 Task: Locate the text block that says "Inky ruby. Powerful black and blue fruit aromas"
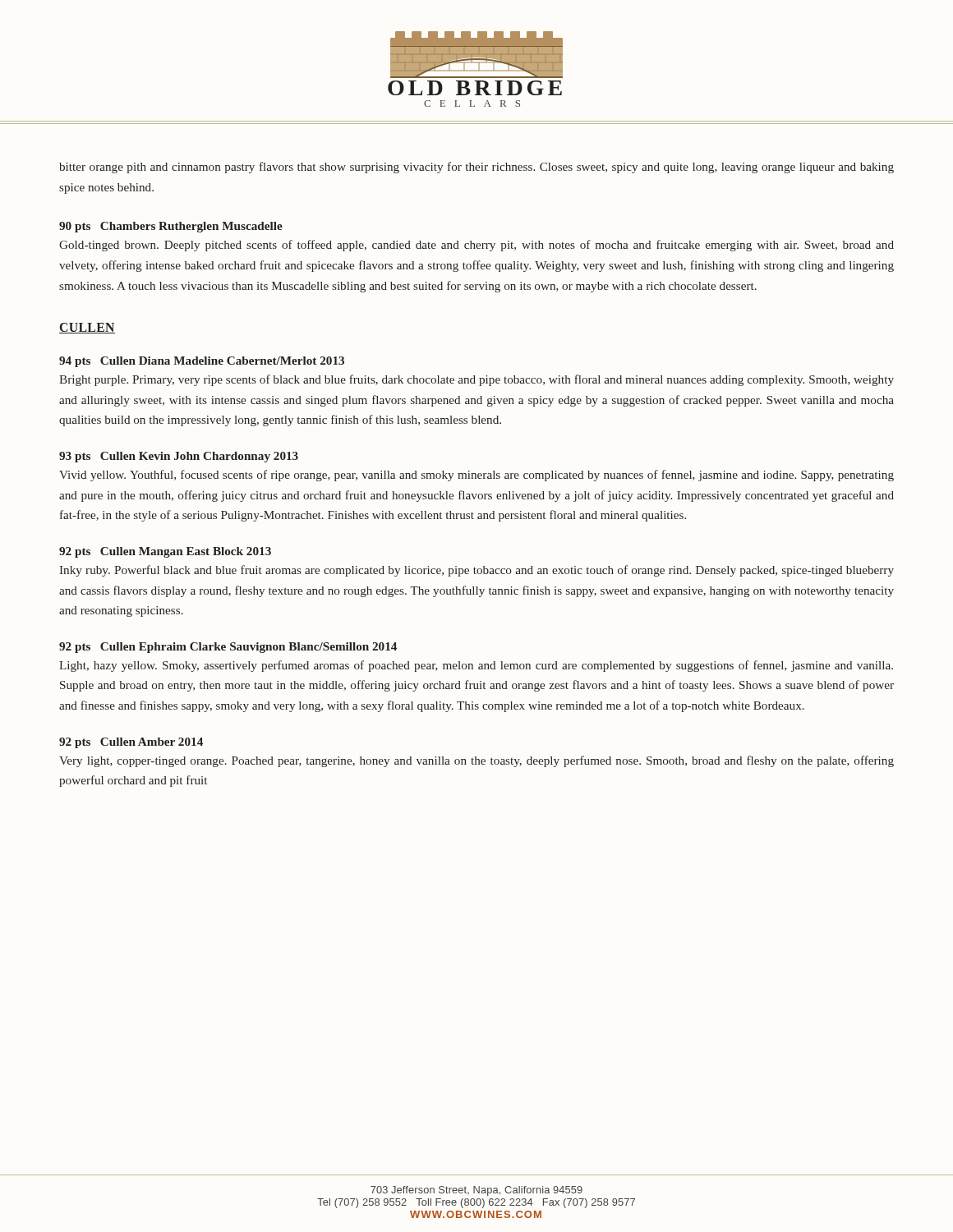[x=476, y=590]
